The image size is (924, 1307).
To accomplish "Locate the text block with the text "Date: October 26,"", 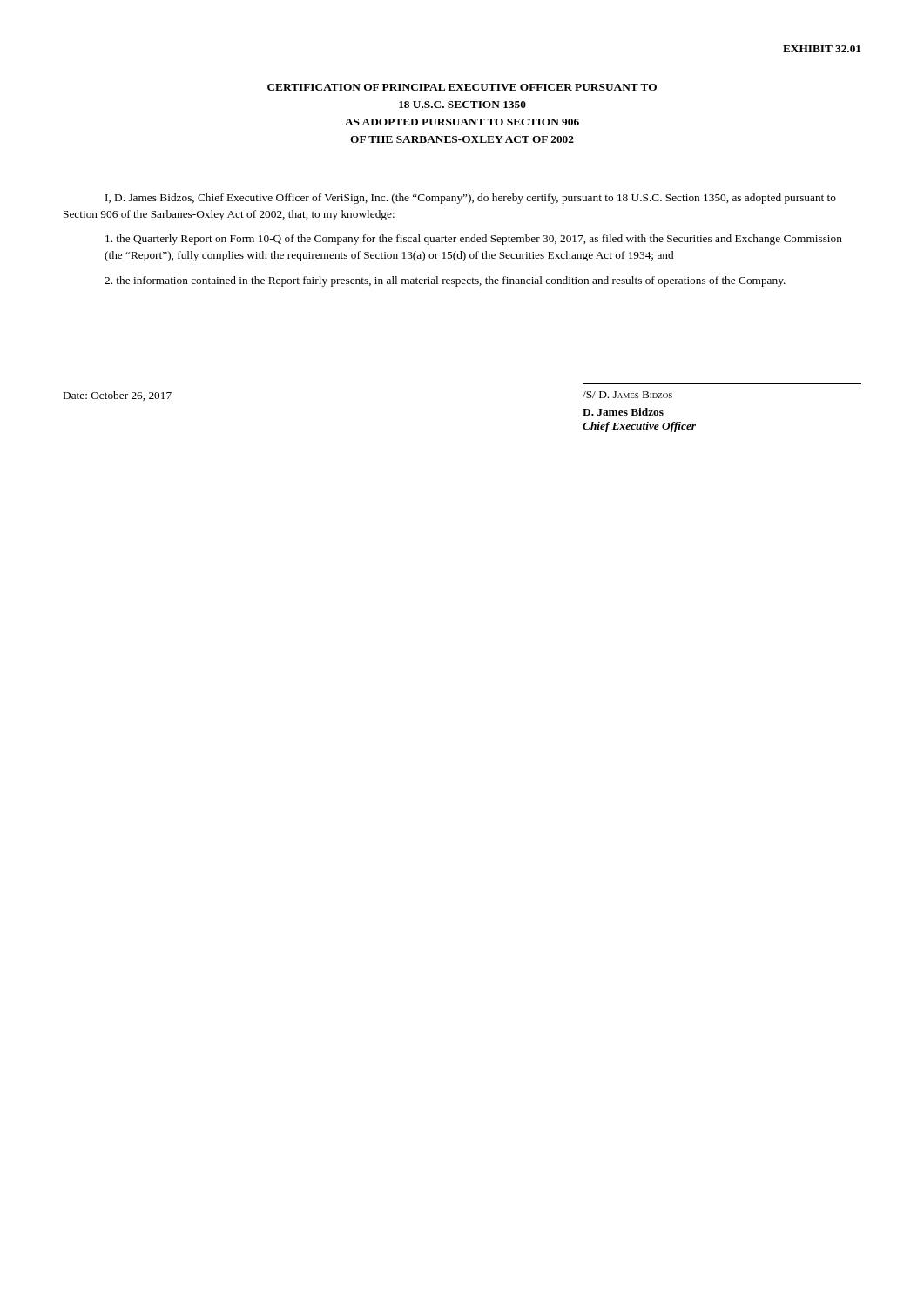I will 117,395.
